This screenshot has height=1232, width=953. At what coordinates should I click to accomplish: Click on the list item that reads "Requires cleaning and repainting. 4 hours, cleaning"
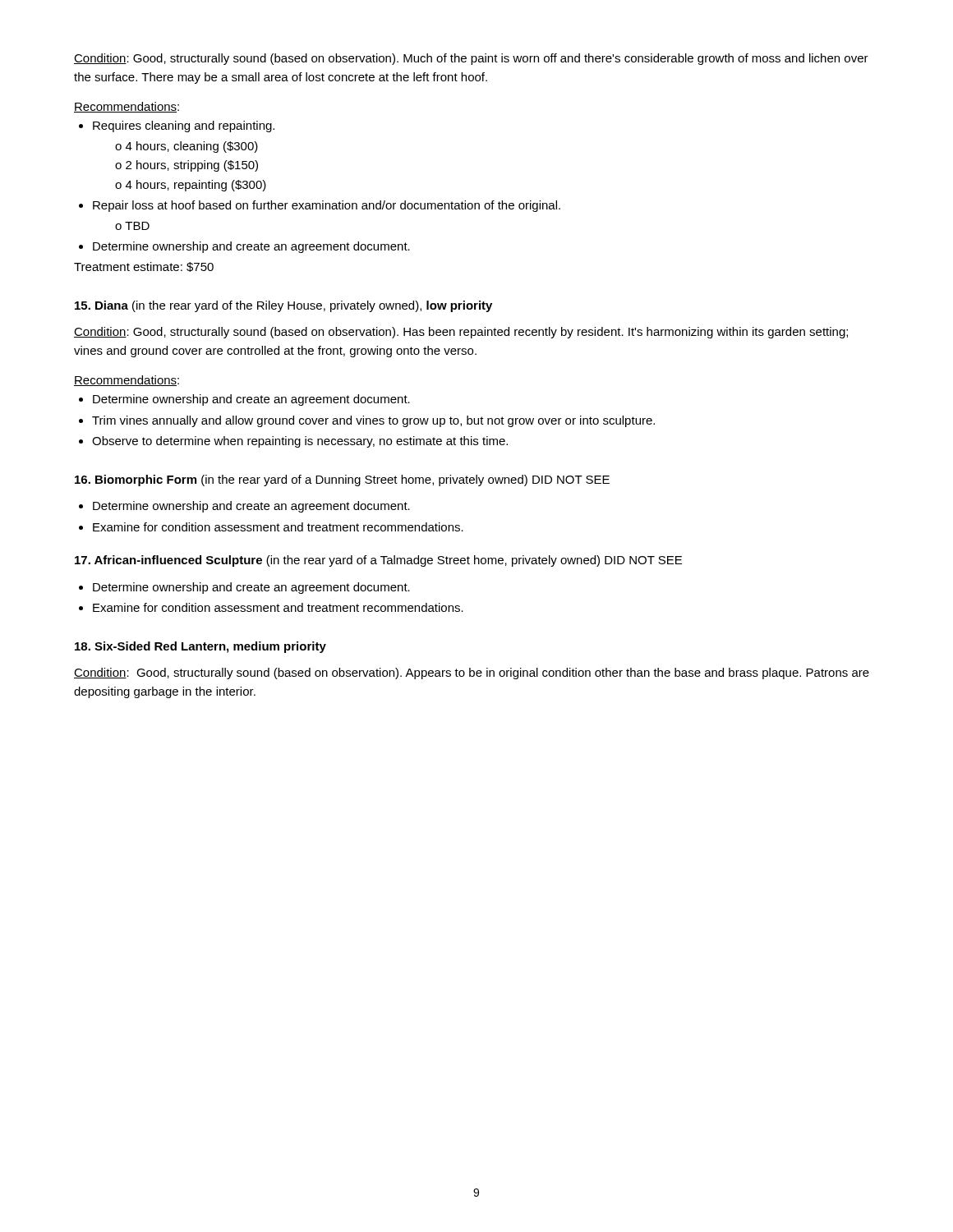point(177,126)
